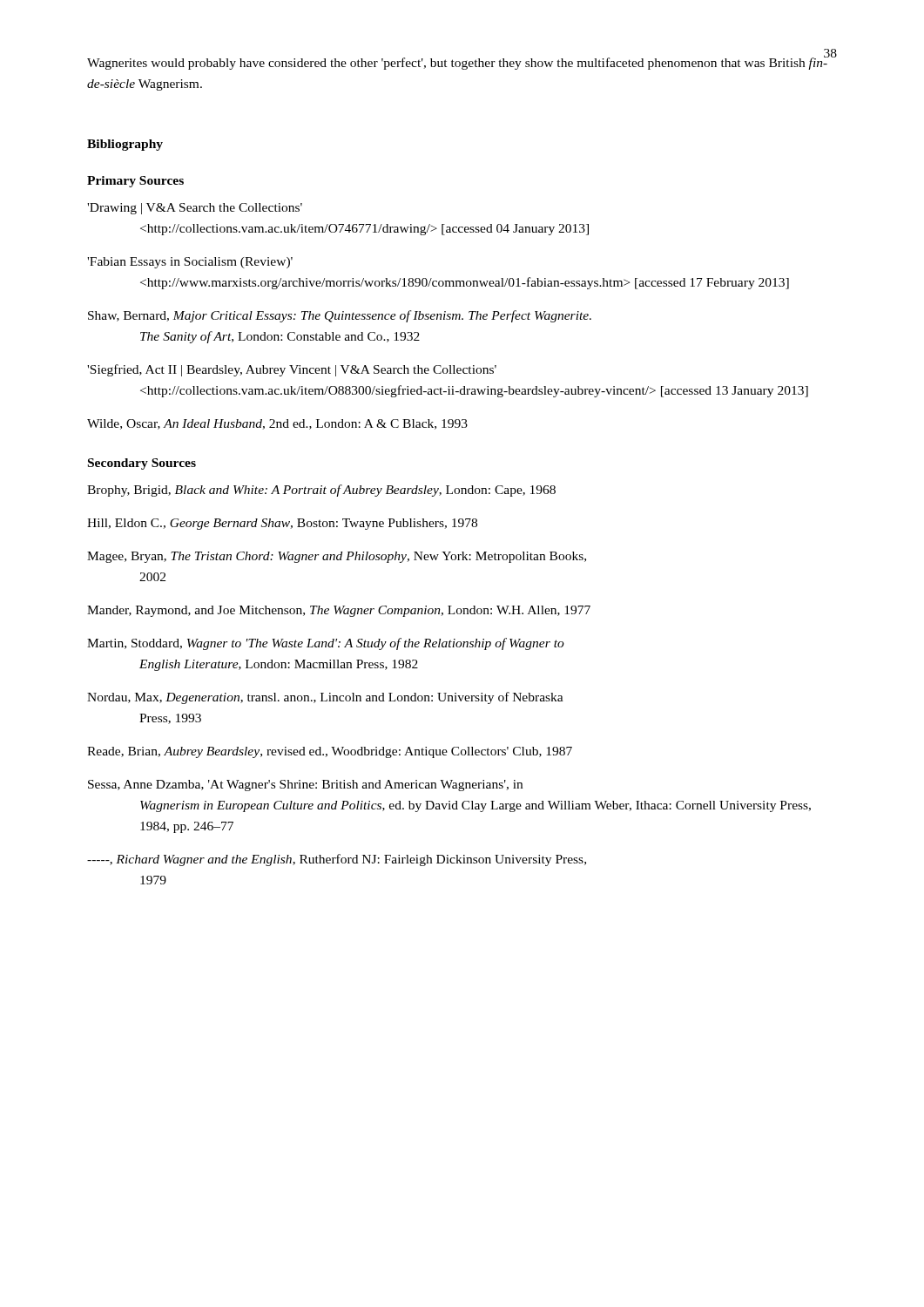Locate the list item that reads "Mander, Raymond, and Joe Mitchenson,"
This screenshot has width=924, height=1307.
click(x=462, y=610)
